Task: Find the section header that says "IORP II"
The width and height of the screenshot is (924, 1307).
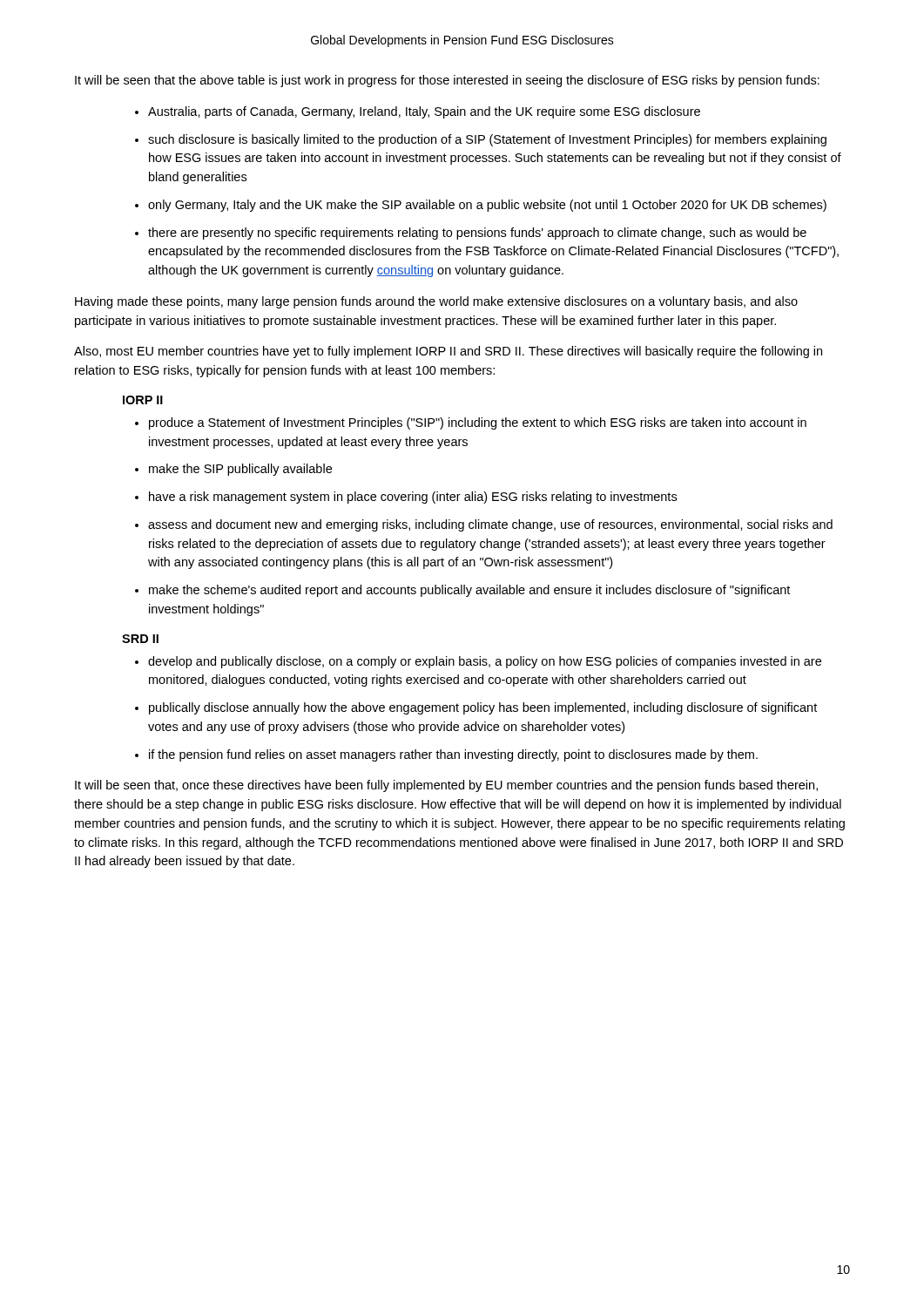Action: tap(143, 400)
